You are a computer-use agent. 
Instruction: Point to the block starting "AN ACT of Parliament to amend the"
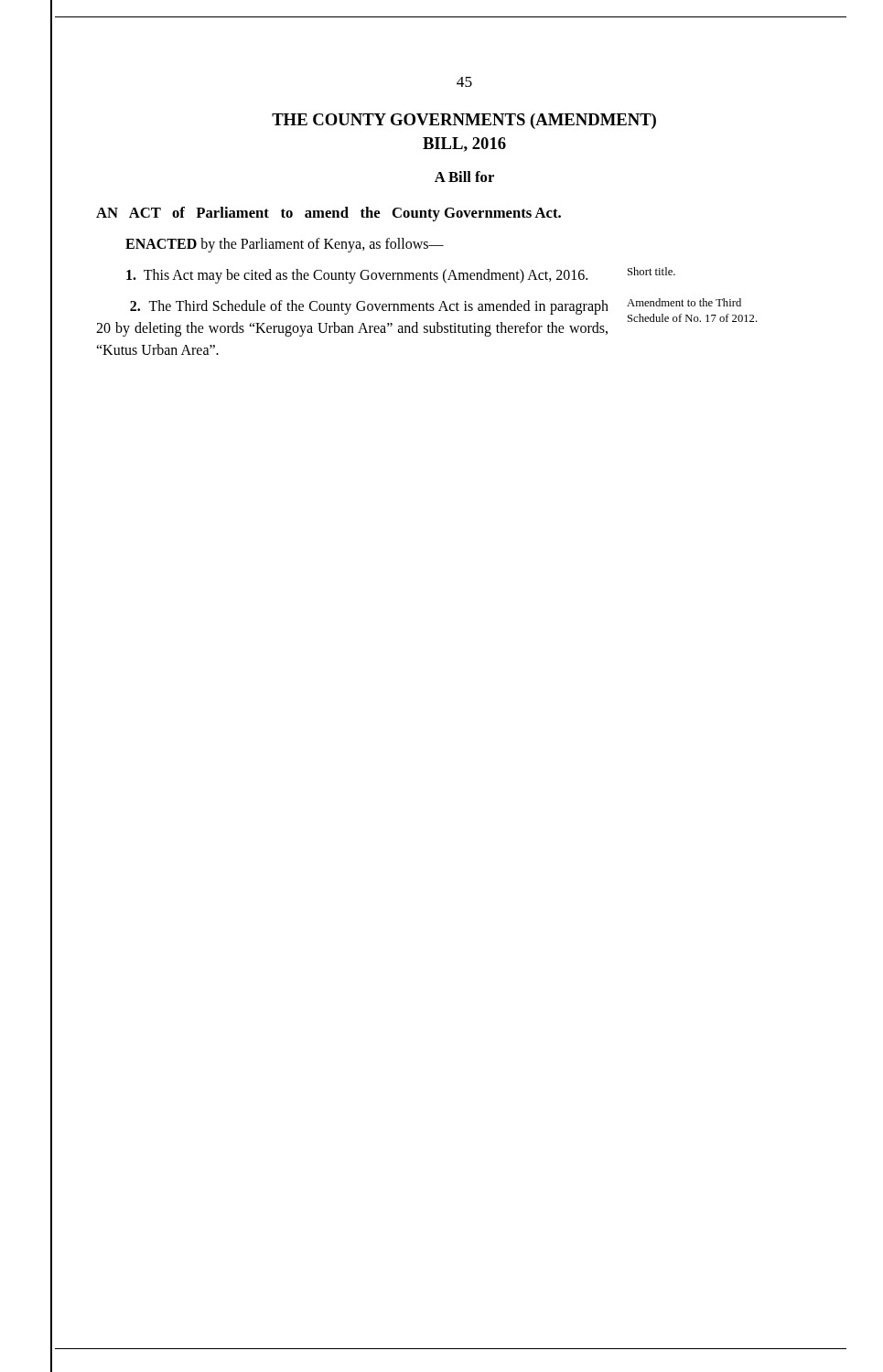pyautogui.click(x=329, y=213)
